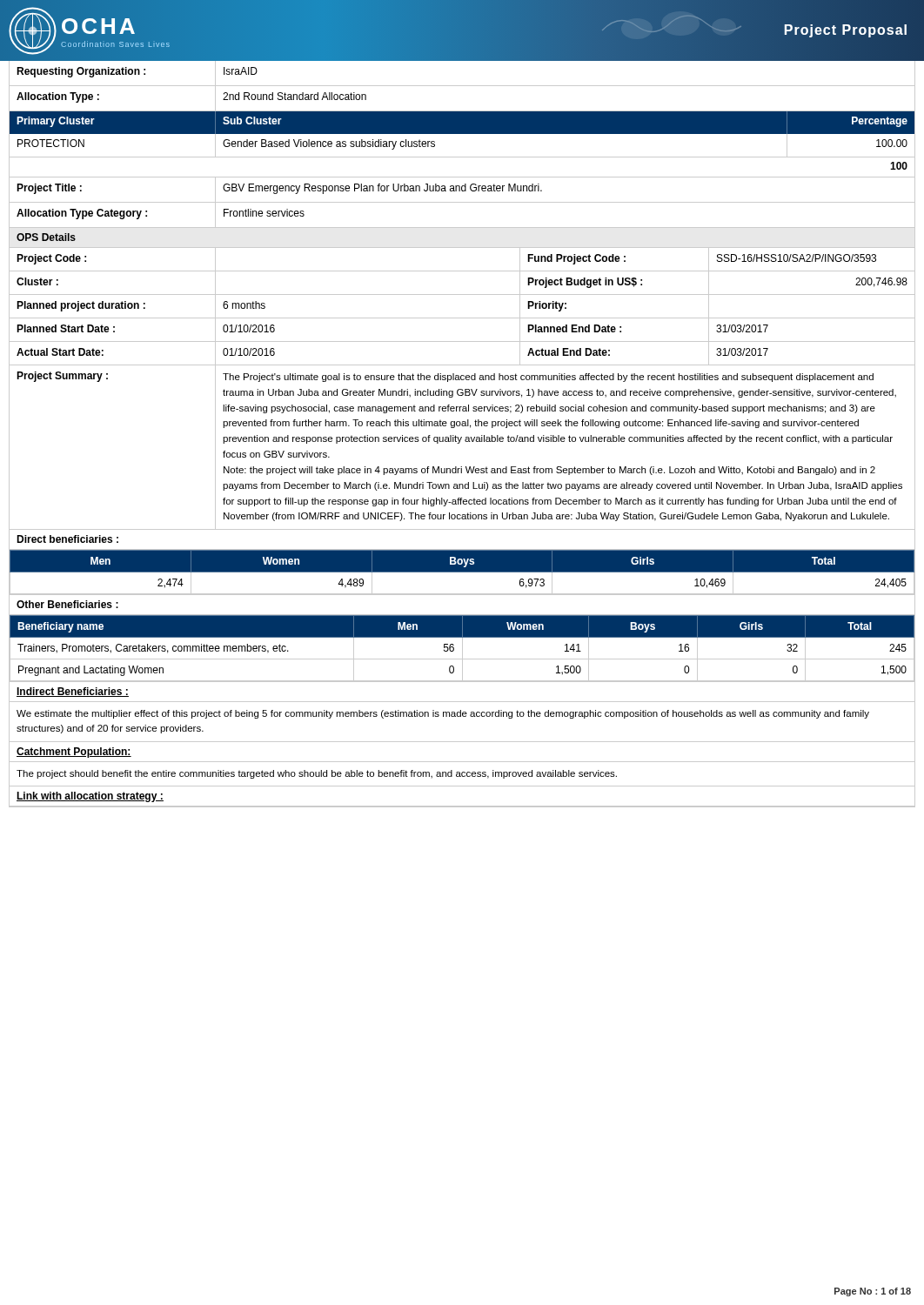This screenshot has height=1305, width=924.
Task: Locate the element starting "Other Beneficiaries :"
Action: [x=68, y=605]
